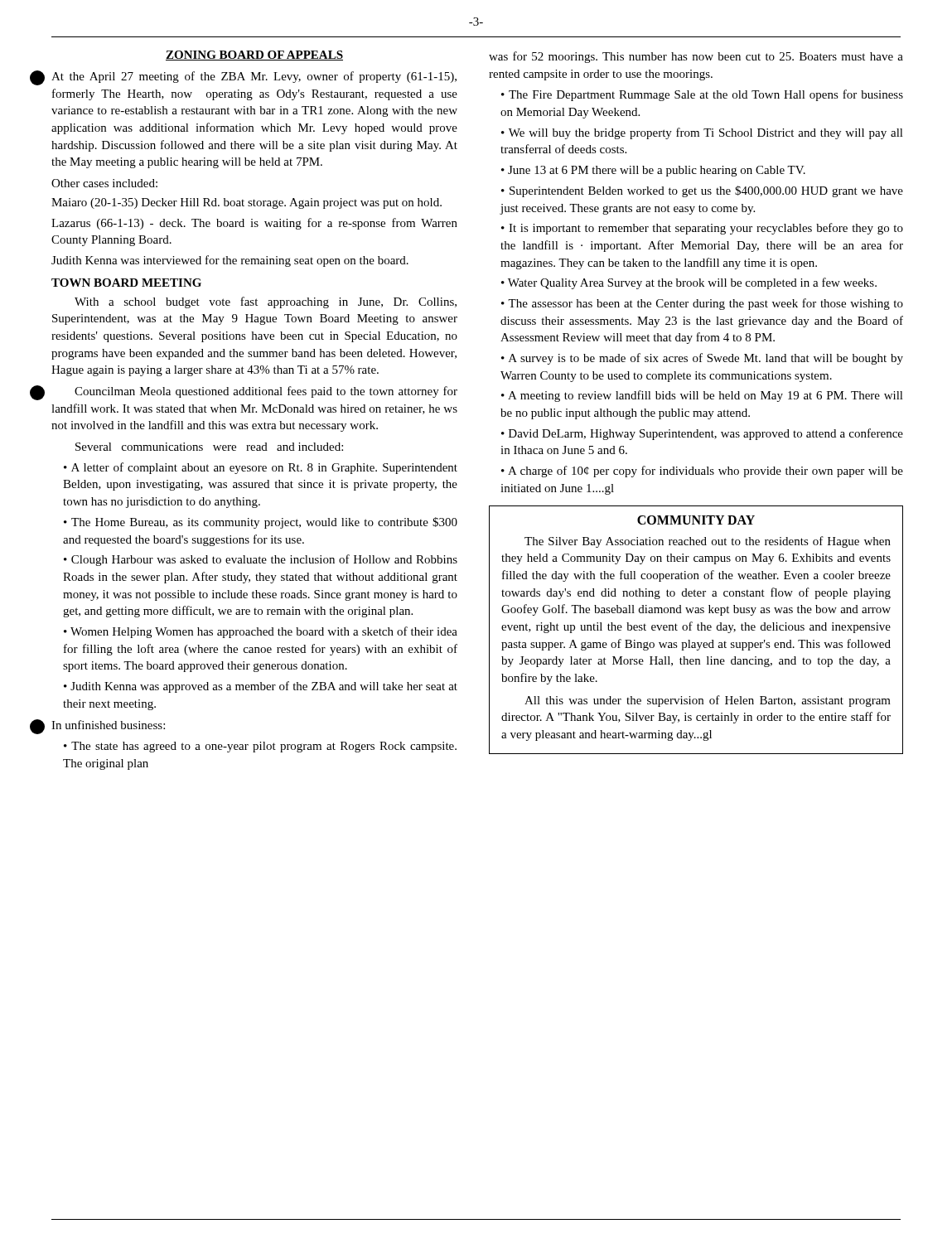This screenshot has height=1243, width=952.
Task: Click the passage that begins "Lazarus (66-1-13) - deck. The"
Action: pos(254,231)
